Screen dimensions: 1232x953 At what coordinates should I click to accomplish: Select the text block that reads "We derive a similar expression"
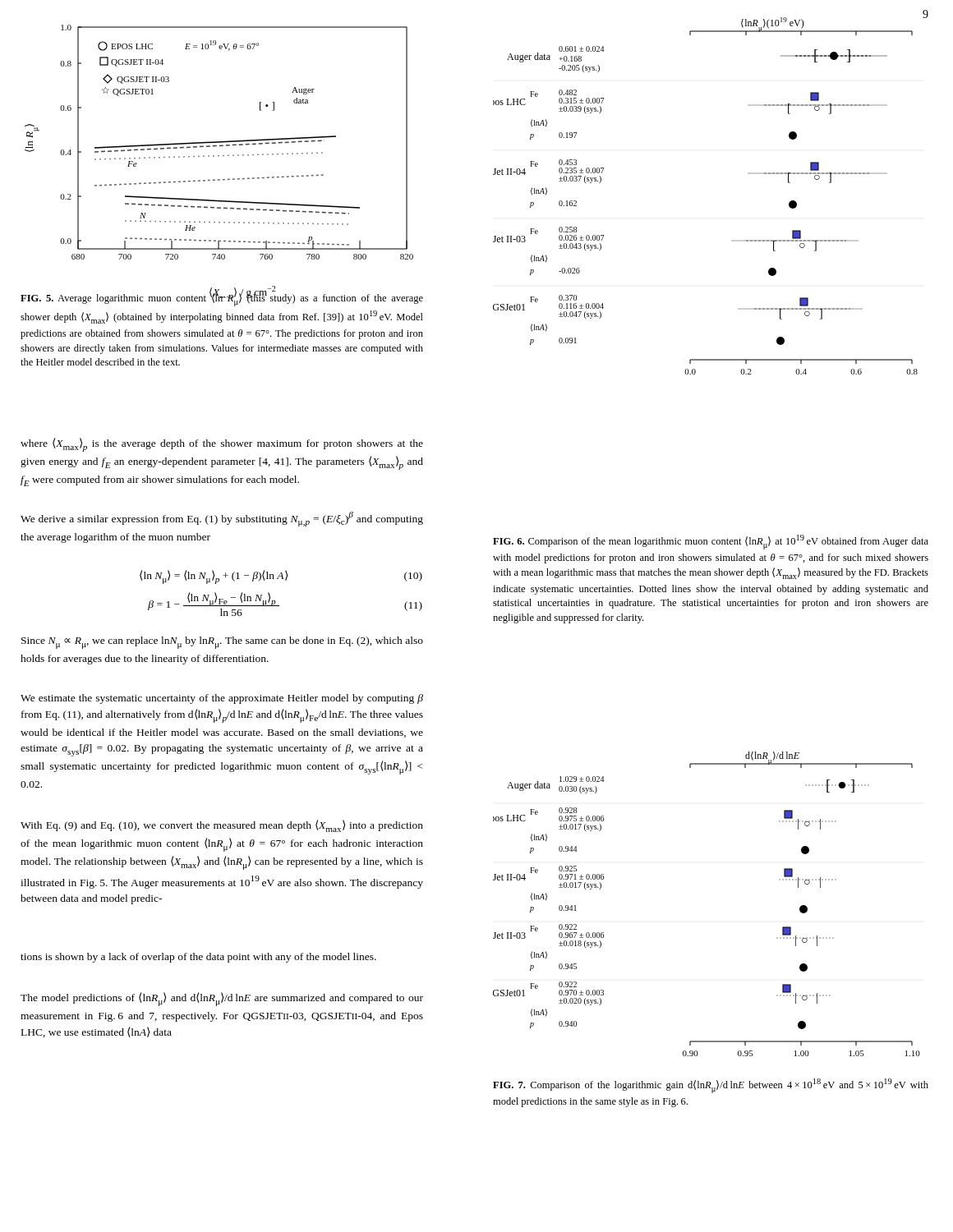pos(222,526)
